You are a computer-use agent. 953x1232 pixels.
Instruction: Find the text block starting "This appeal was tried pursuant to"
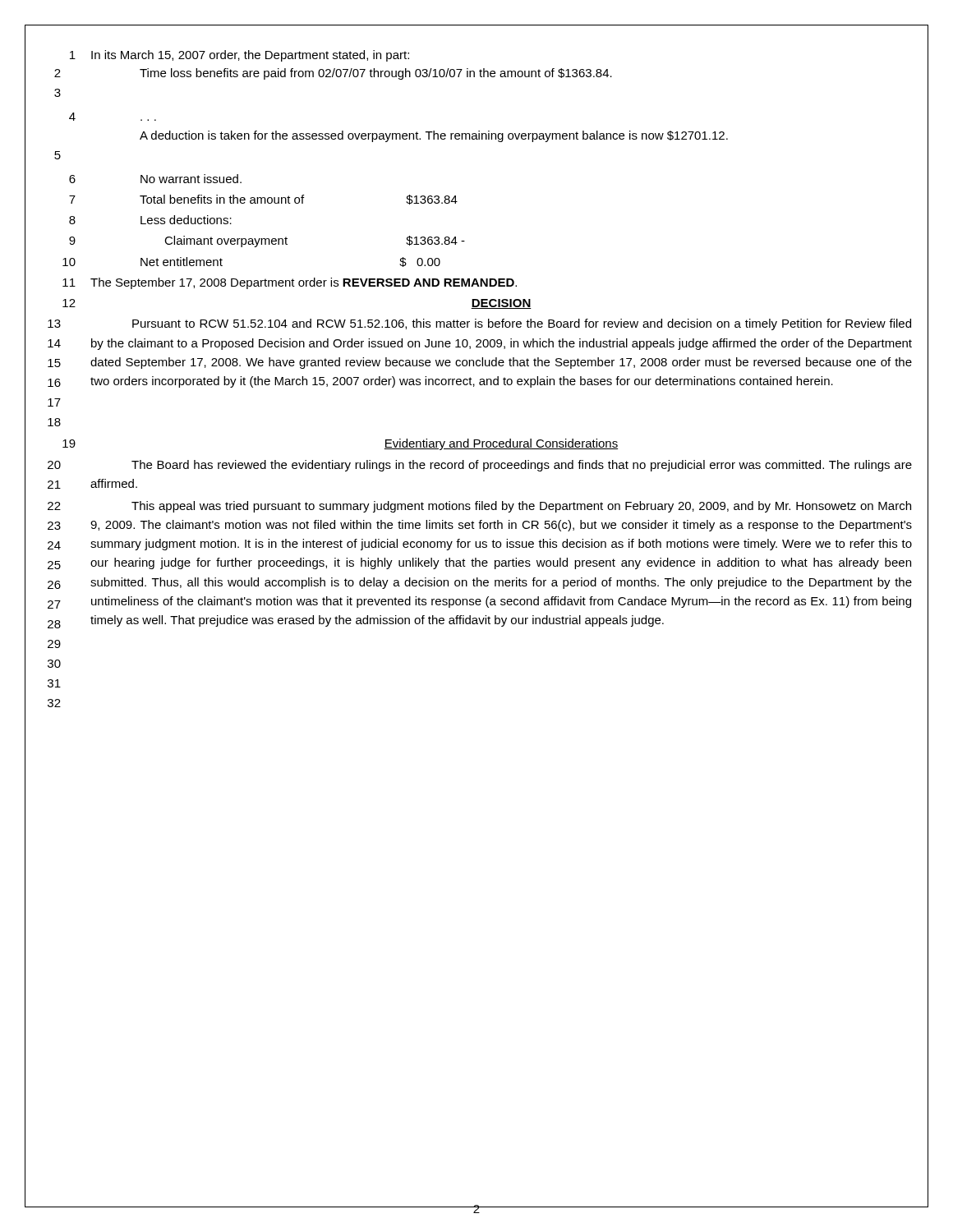(501, 562)
